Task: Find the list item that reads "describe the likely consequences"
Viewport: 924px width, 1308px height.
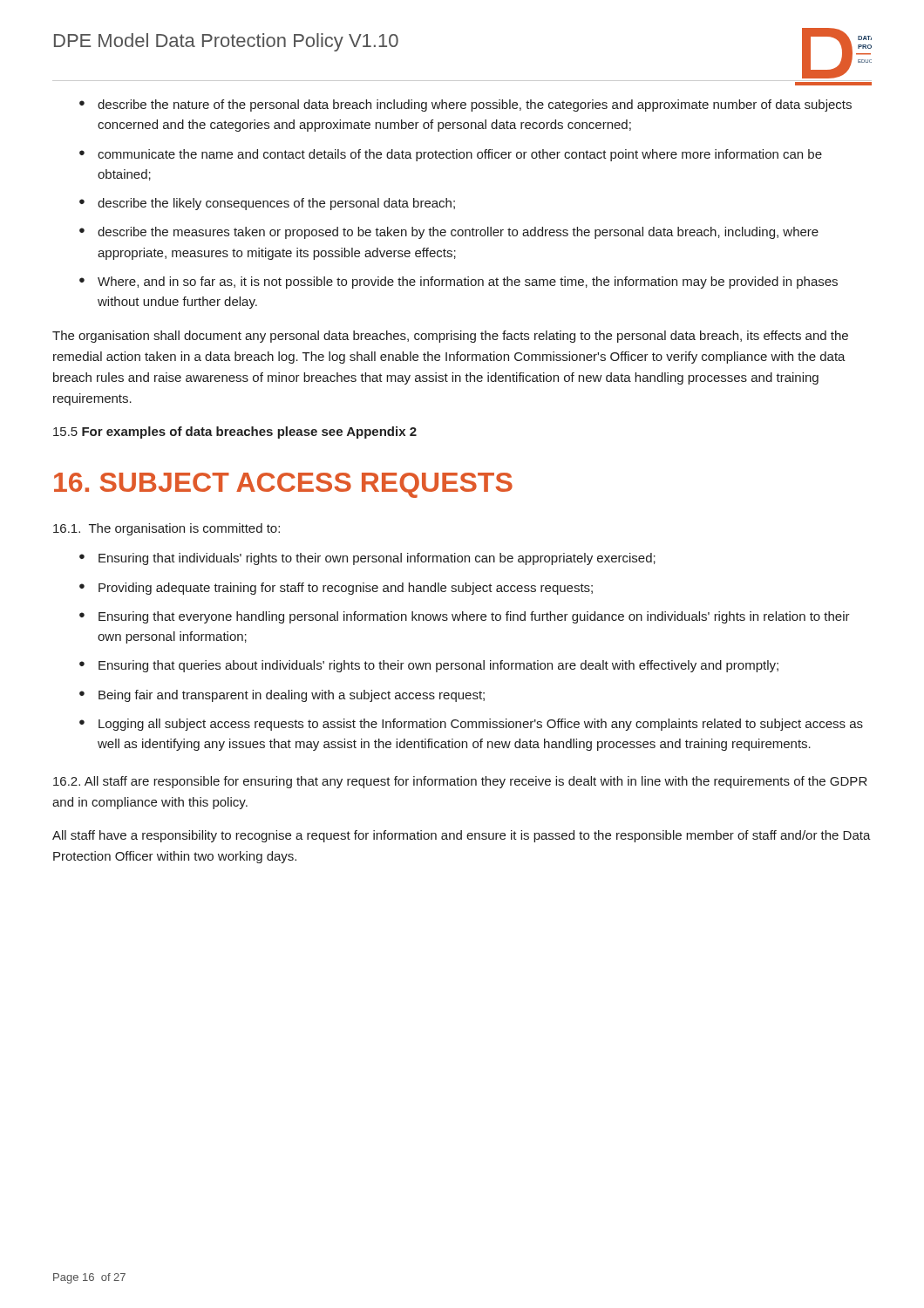Action: (277, 203)
